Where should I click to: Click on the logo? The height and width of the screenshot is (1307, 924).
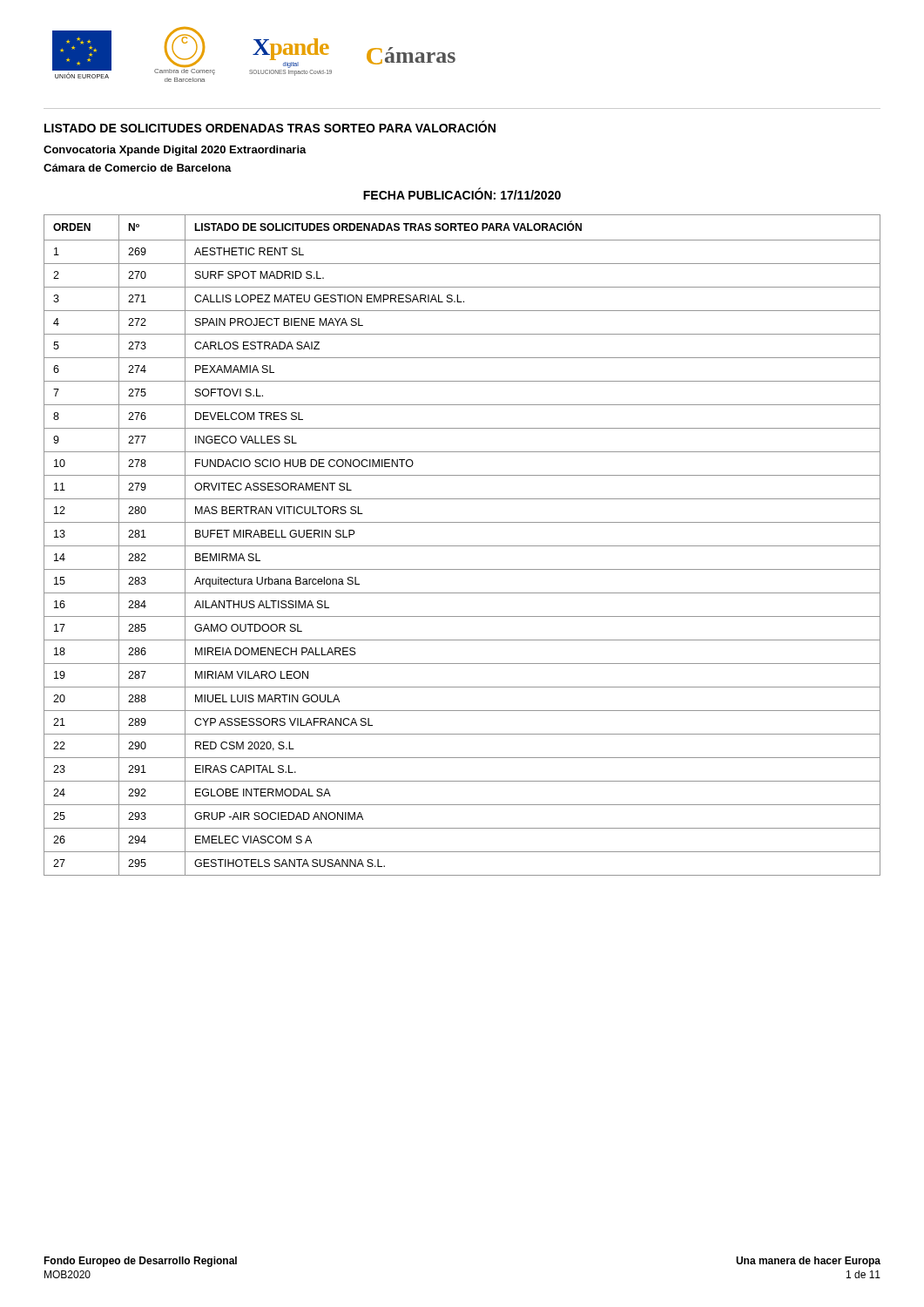click(x=462, y=56)
